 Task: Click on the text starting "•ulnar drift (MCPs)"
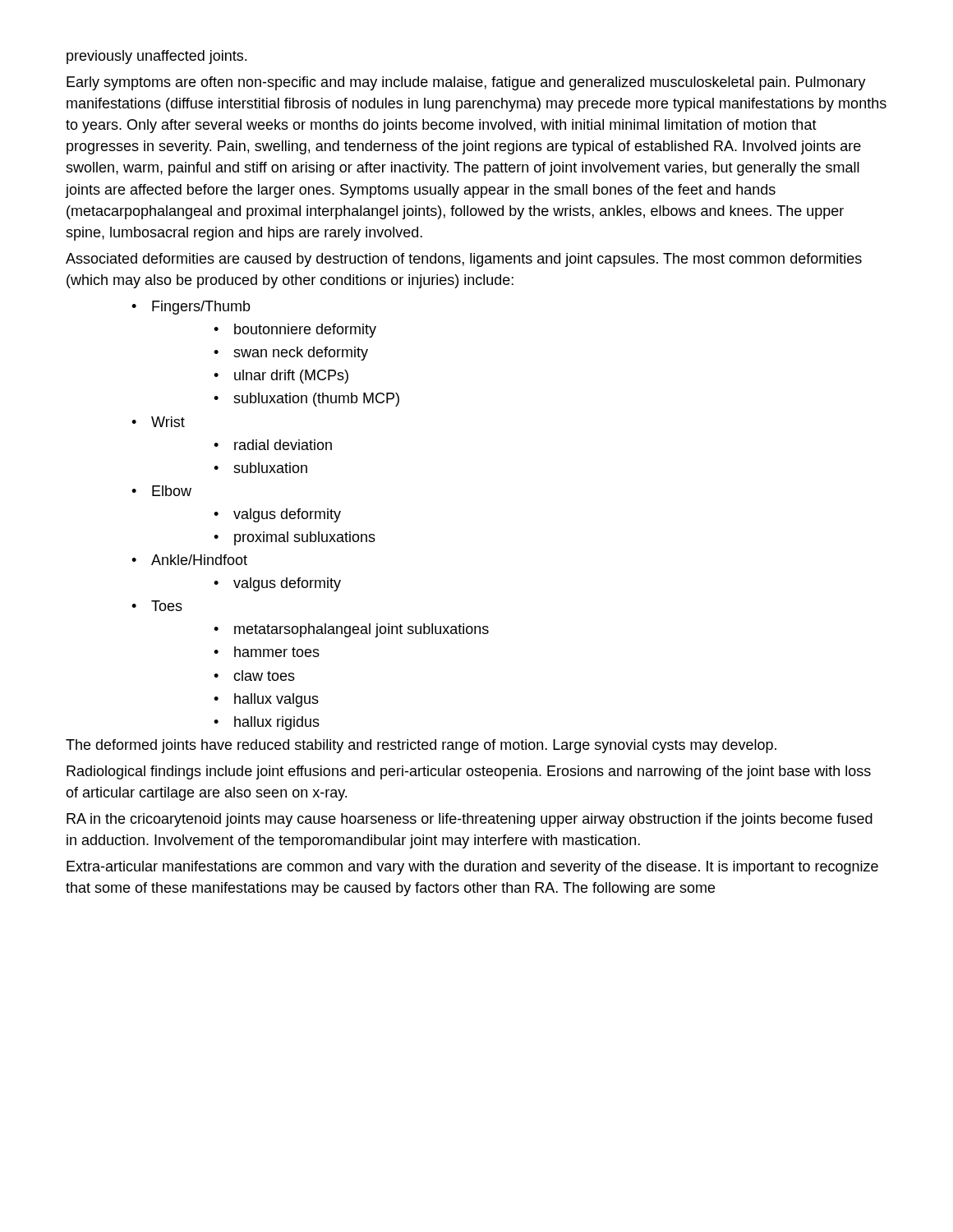(x=281, y=376)
